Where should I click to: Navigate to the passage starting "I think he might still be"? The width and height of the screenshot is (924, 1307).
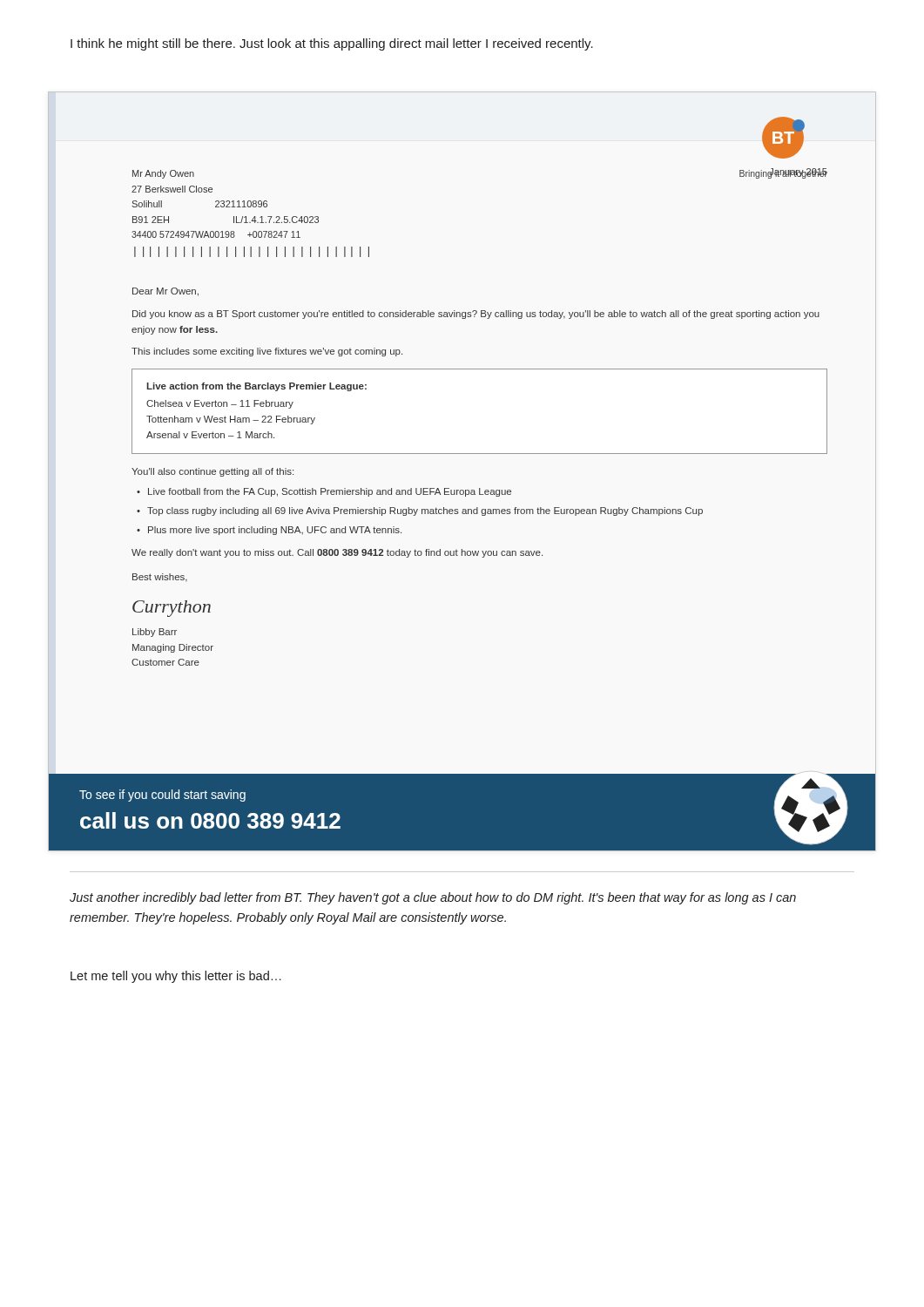[332, 43]
